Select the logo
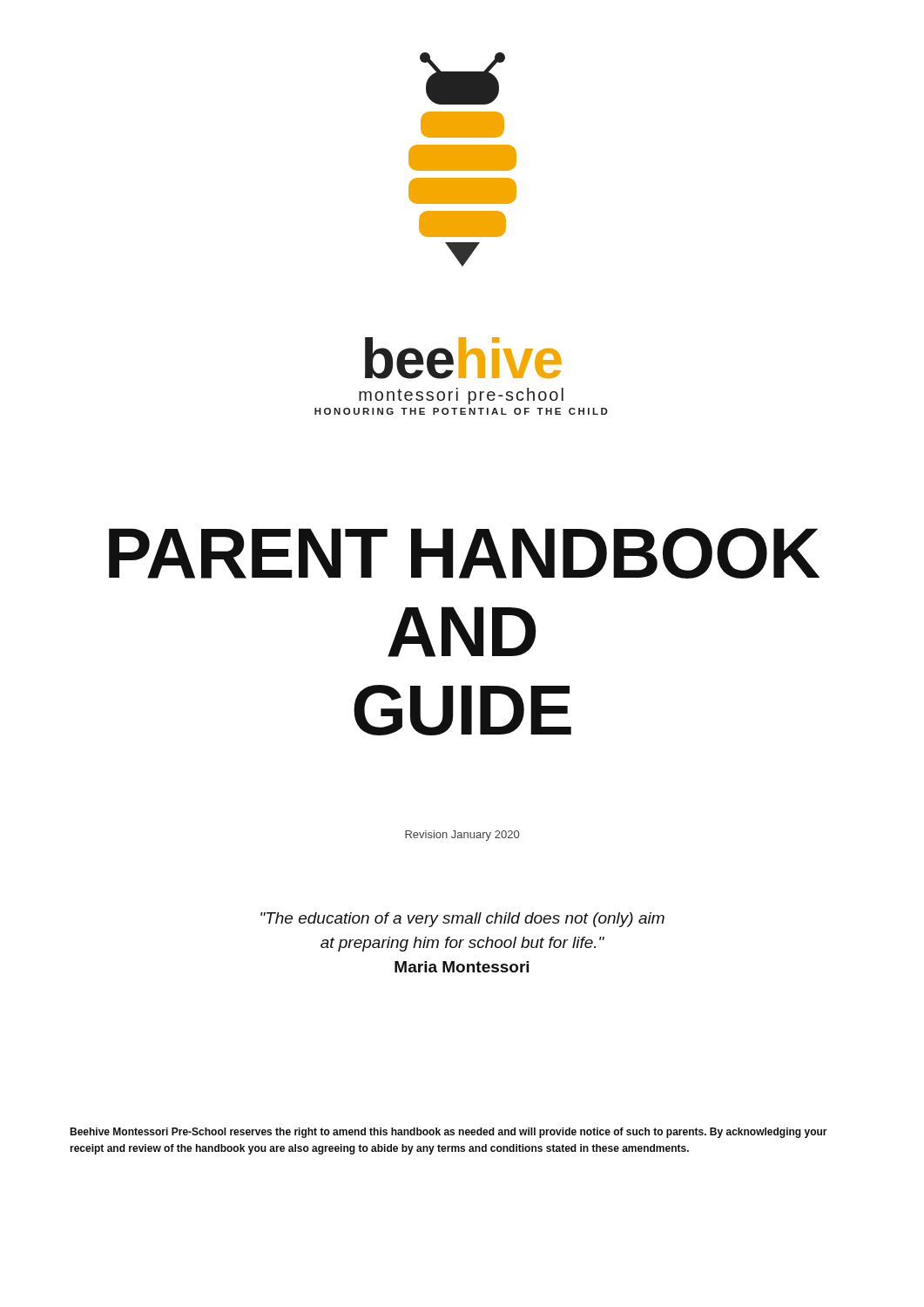 click(x=462, y=235)
